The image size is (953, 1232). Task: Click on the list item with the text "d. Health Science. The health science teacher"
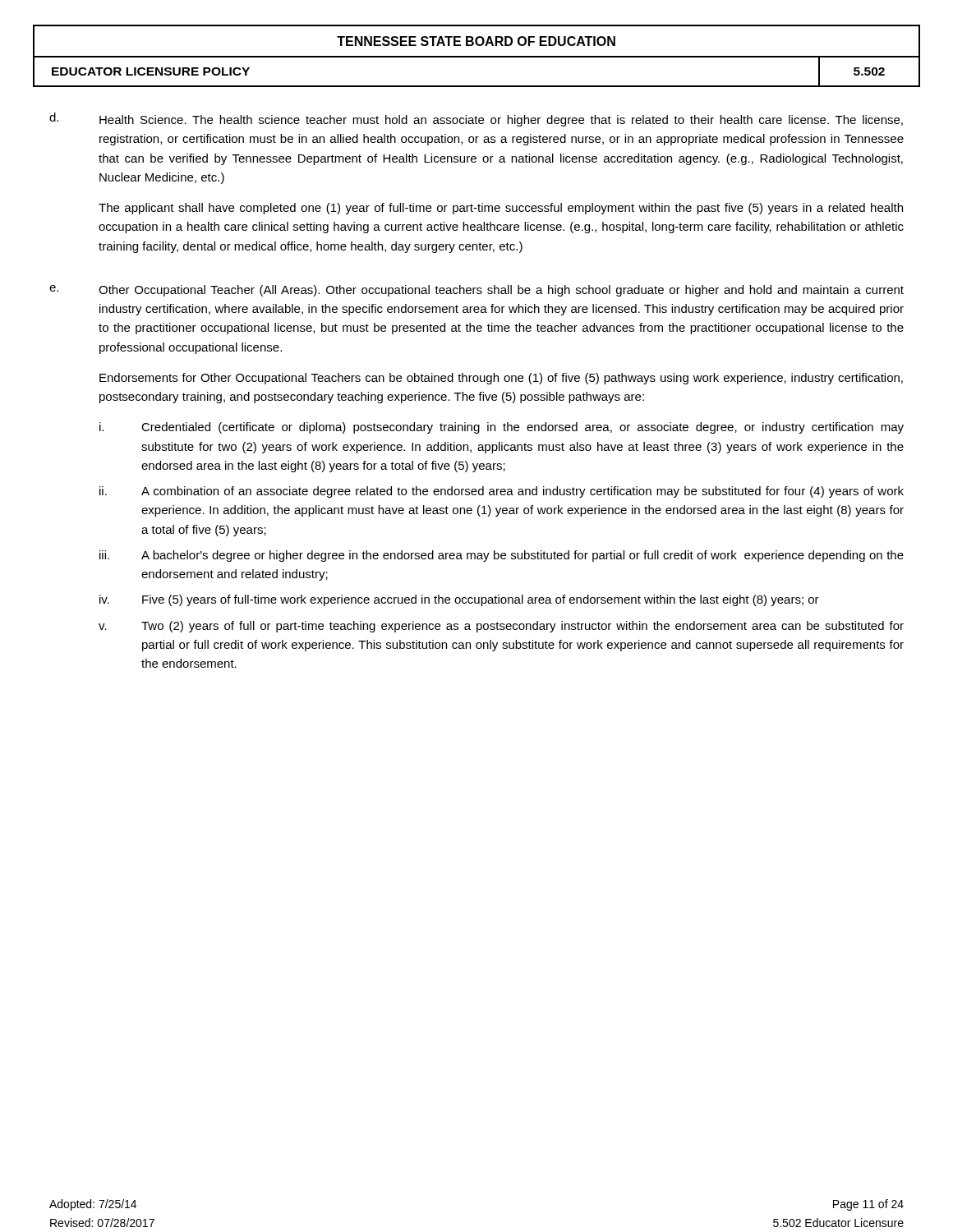tap(476, 120)
